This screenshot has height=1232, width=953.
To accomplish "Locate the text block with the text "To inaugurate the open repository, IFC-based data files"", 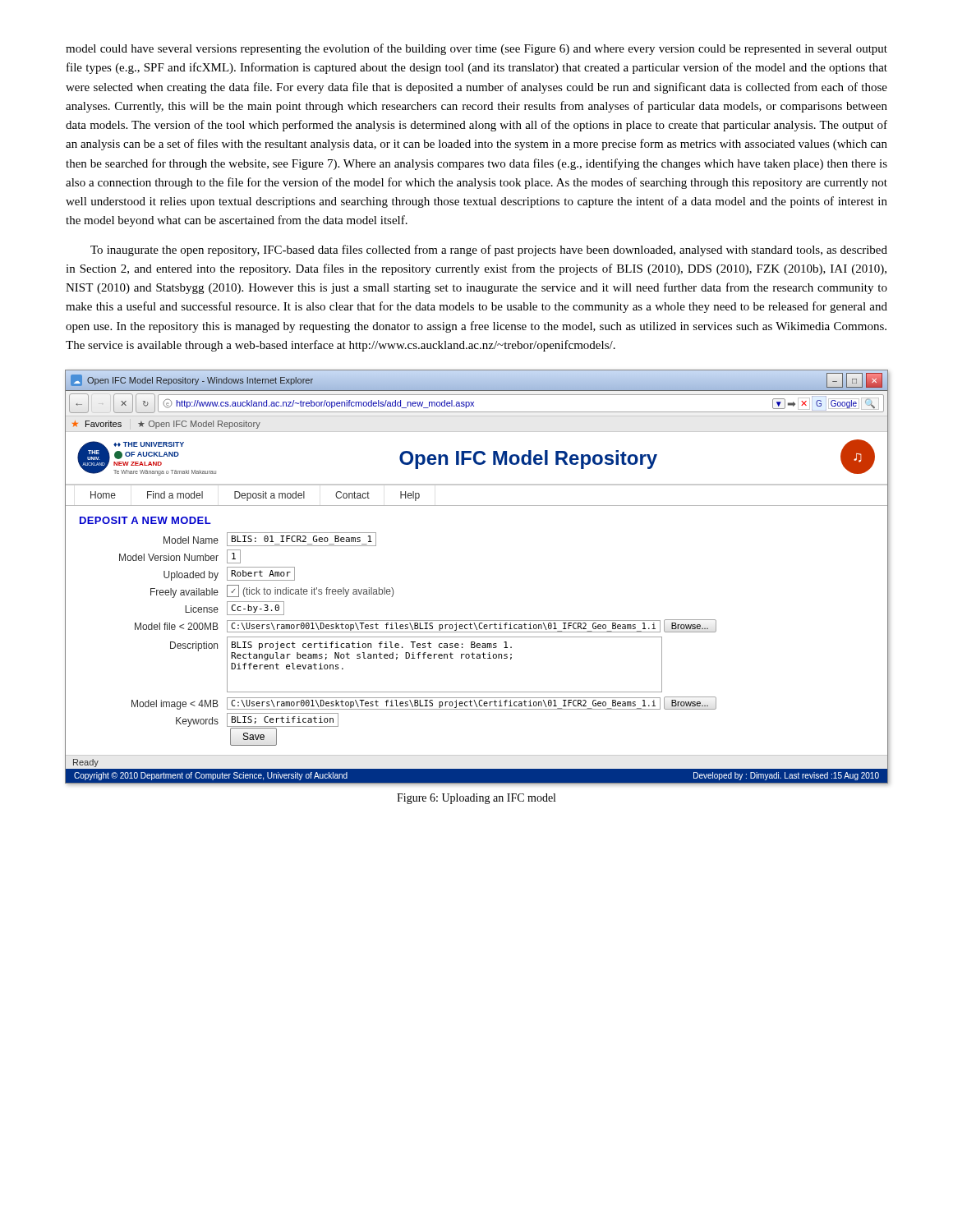I will coord(476,298).
